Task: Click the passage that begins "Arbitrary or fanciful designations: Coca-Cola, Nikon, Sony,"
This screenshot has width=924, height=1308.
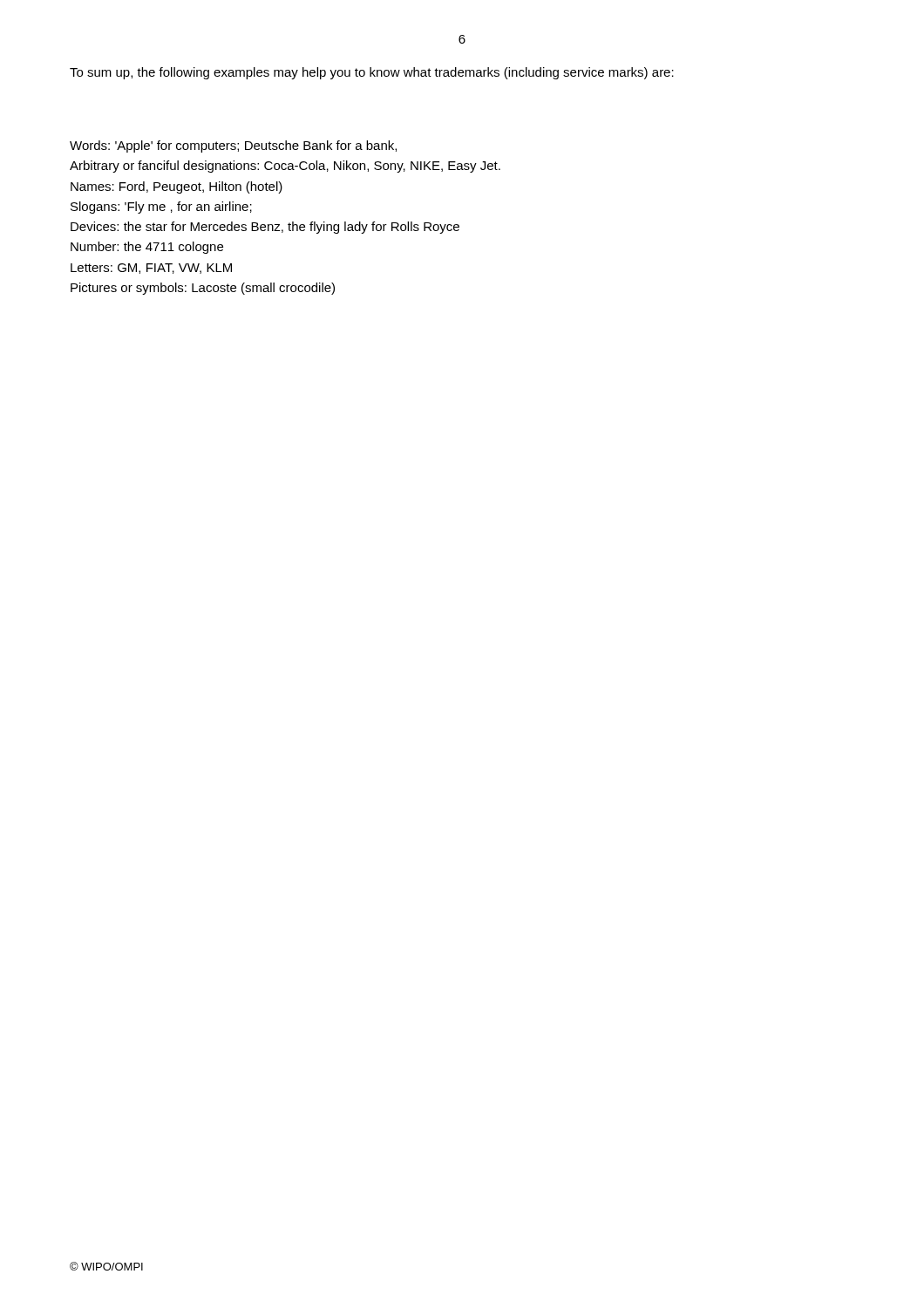Action: (x=285, y=165)
